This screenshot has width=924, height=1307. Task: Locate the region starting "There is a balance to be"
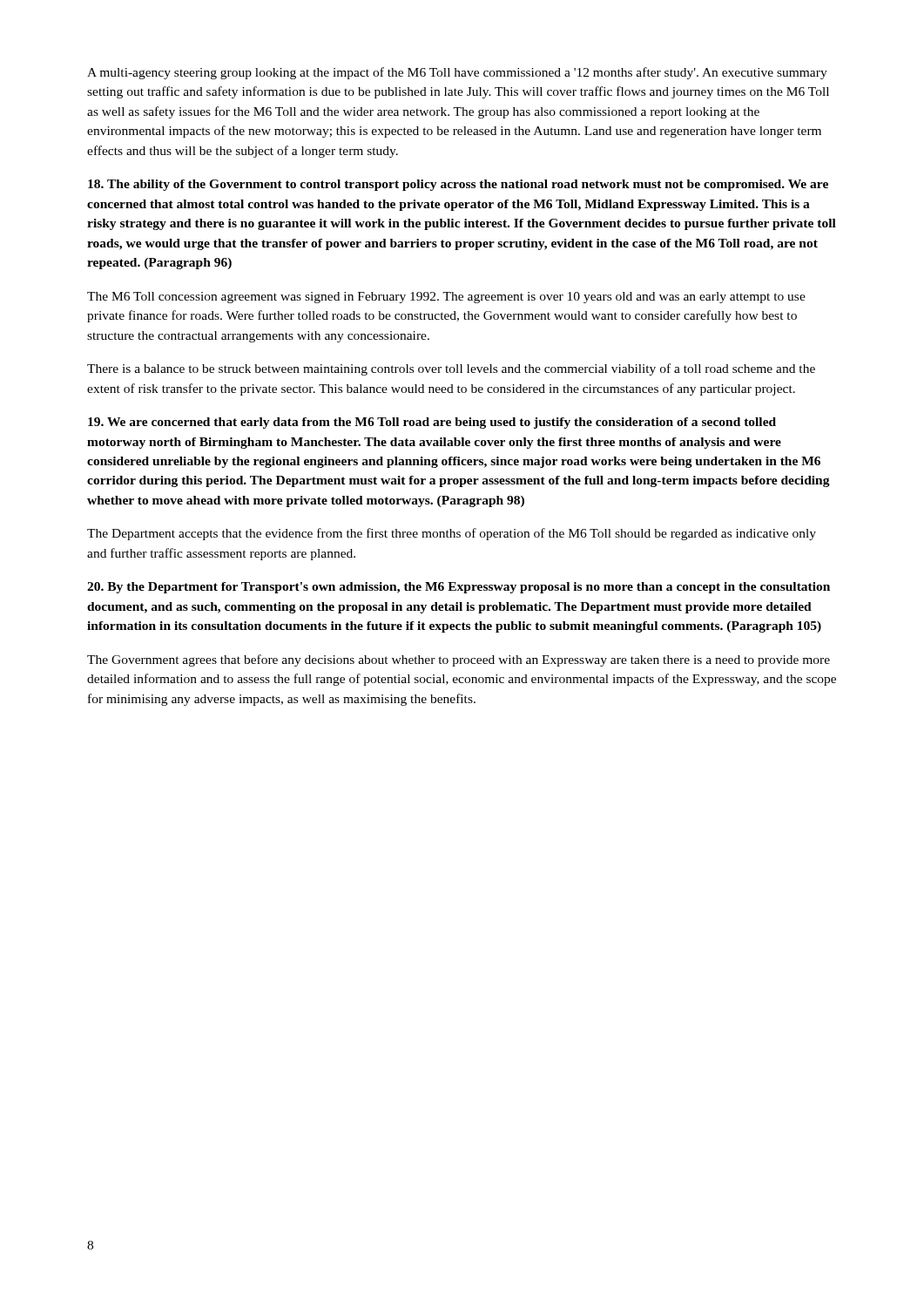tap(451, 378)
